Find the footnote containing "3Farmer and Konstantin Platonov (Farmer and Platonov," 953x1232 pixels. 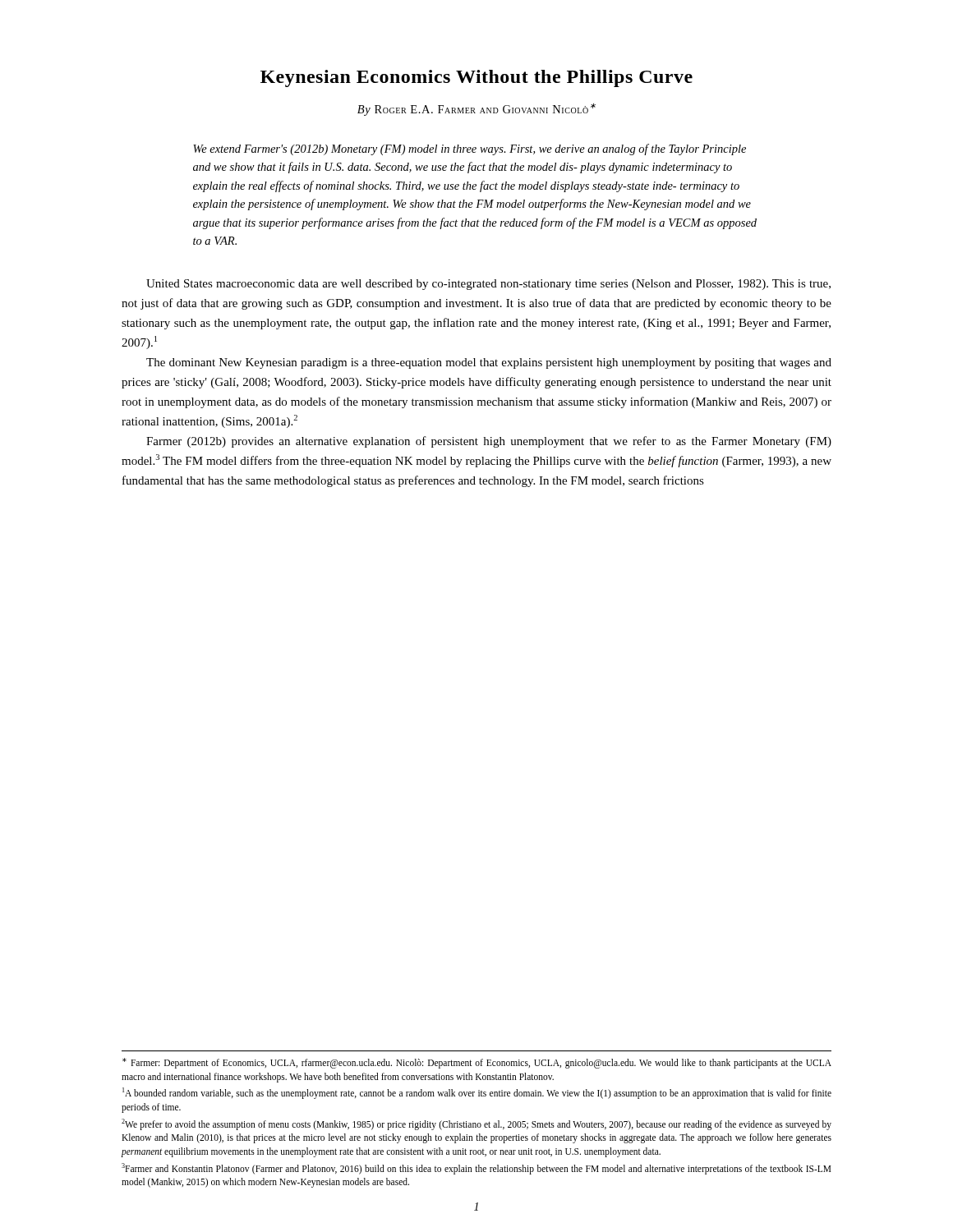click(476, 1175)
